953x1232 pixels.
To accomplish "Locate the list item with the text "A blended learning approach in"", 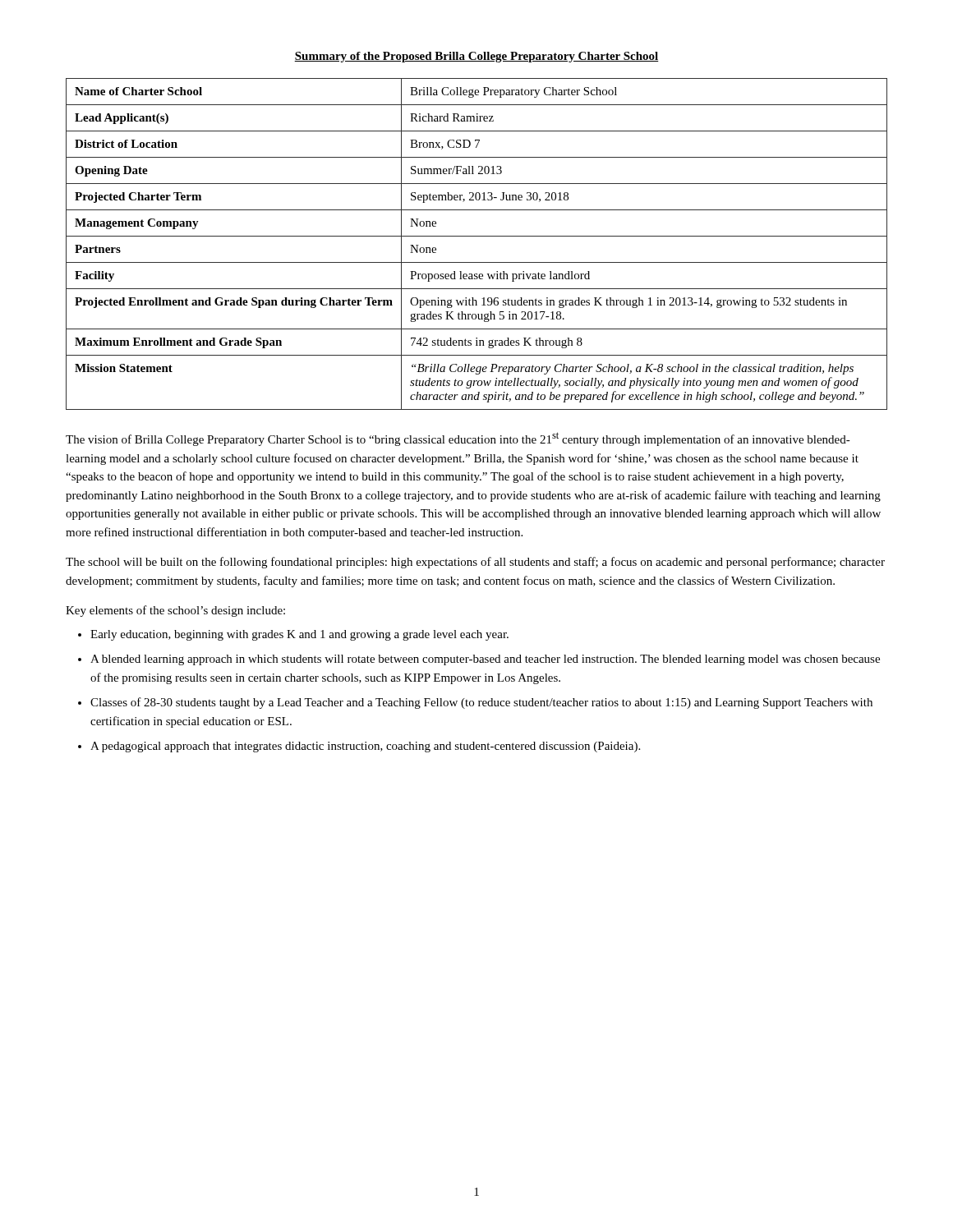I will pos(485,668).
